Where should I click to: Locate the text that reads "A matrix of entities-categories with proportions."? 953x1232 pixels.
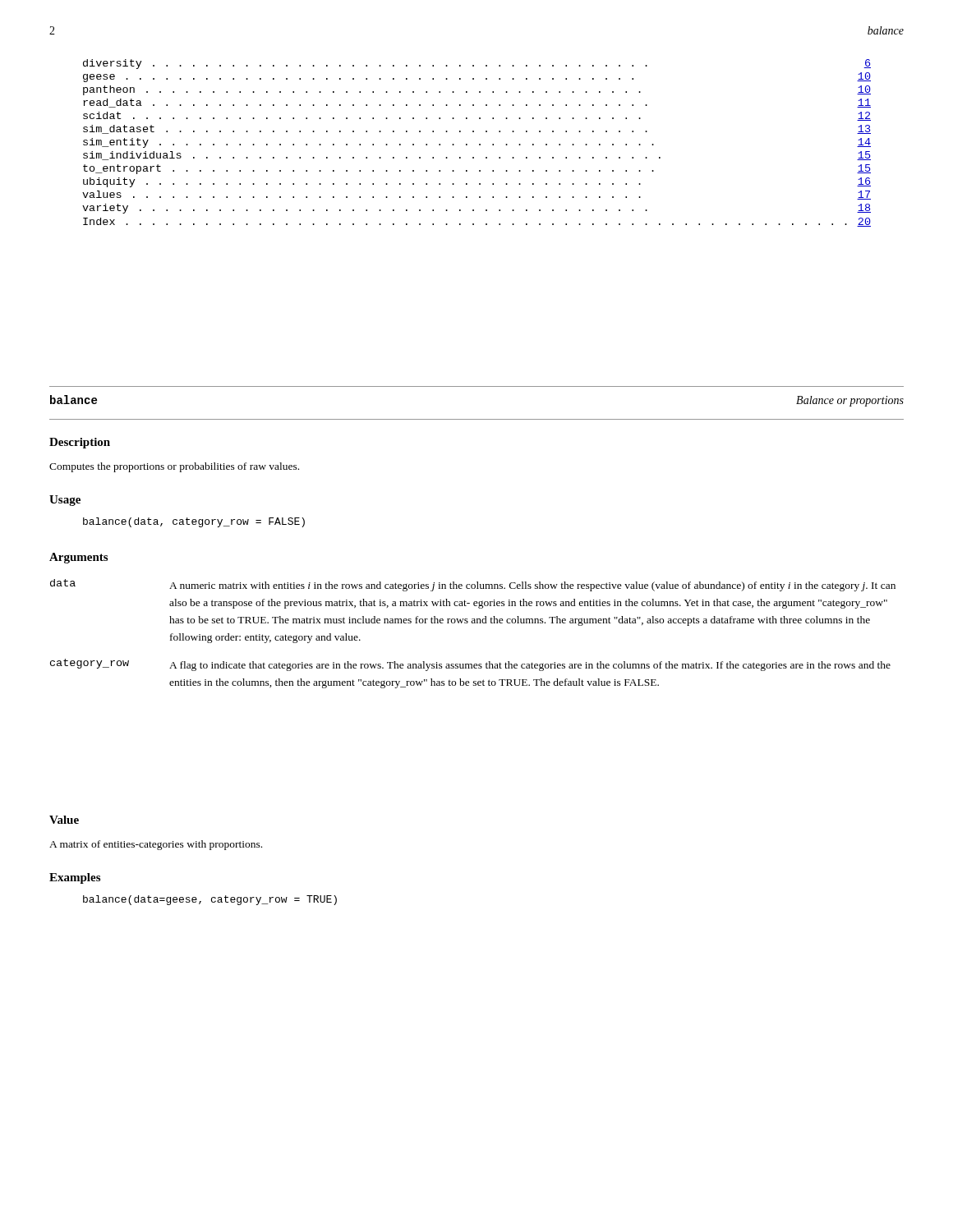point(156,845)
